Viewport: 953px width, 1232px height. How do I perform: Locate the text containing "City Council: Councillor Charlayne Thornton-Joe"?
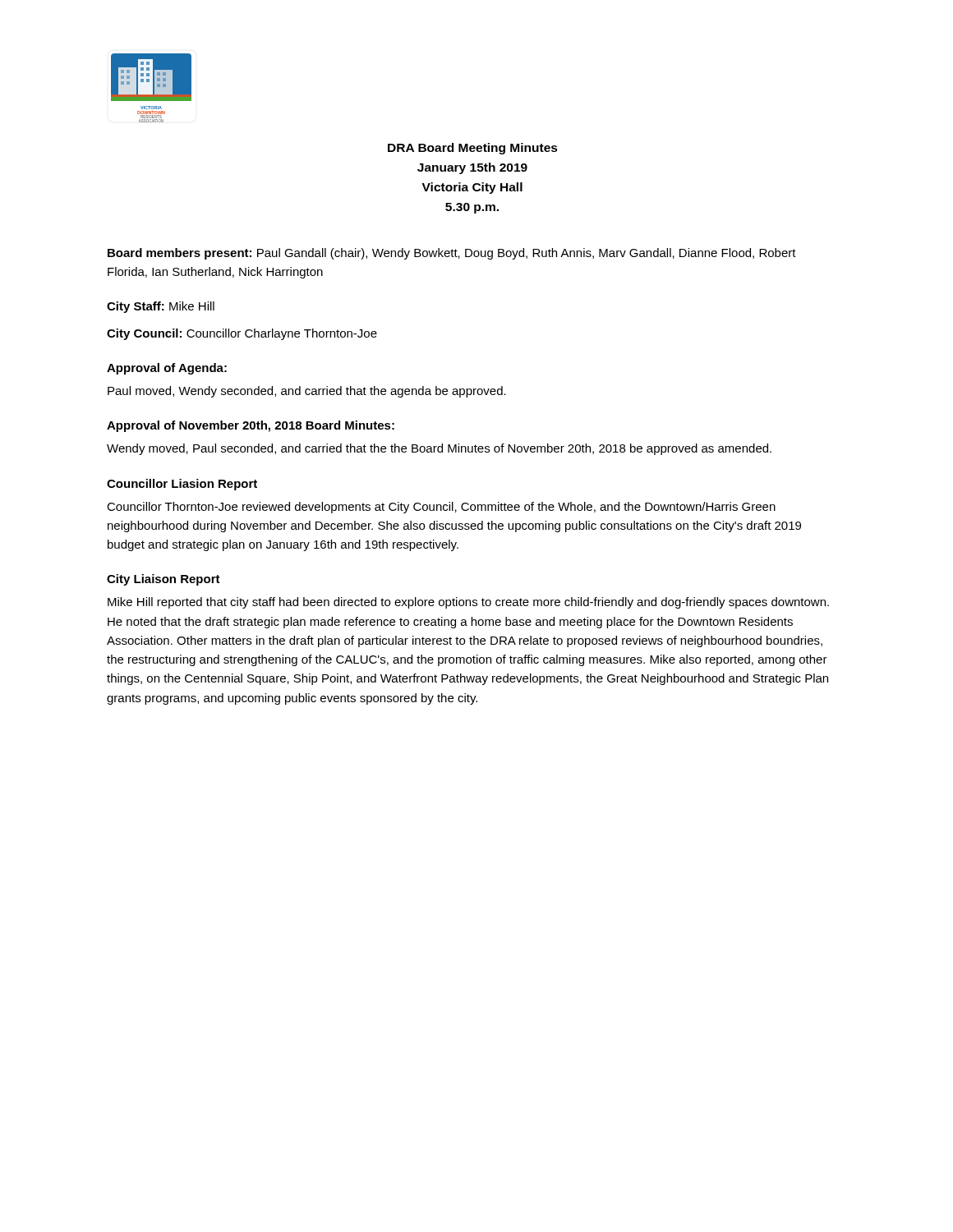click(242, 333)
